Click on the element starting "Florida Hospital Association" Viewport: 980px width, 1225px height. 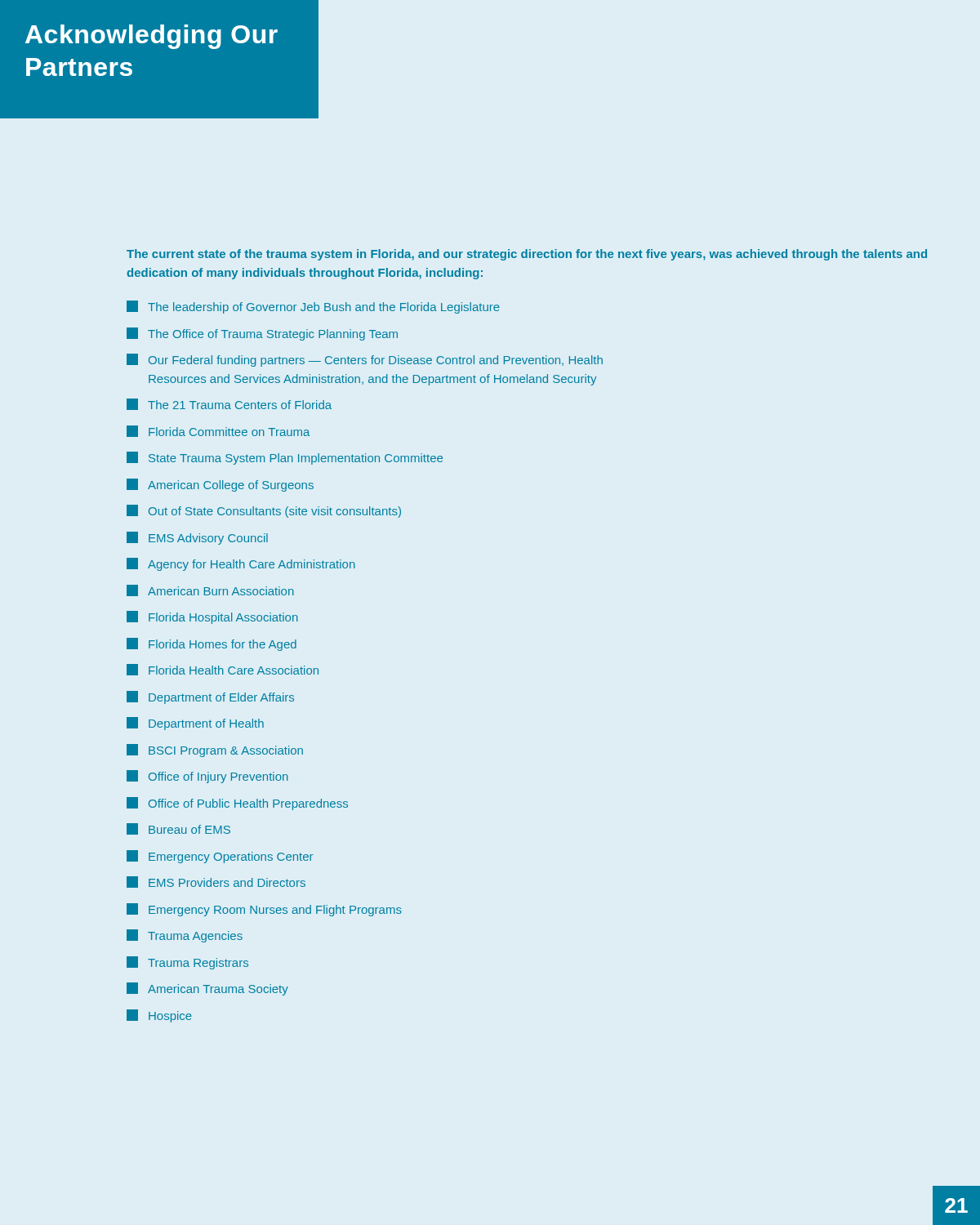pyautogui.click(x=212, y=618)
